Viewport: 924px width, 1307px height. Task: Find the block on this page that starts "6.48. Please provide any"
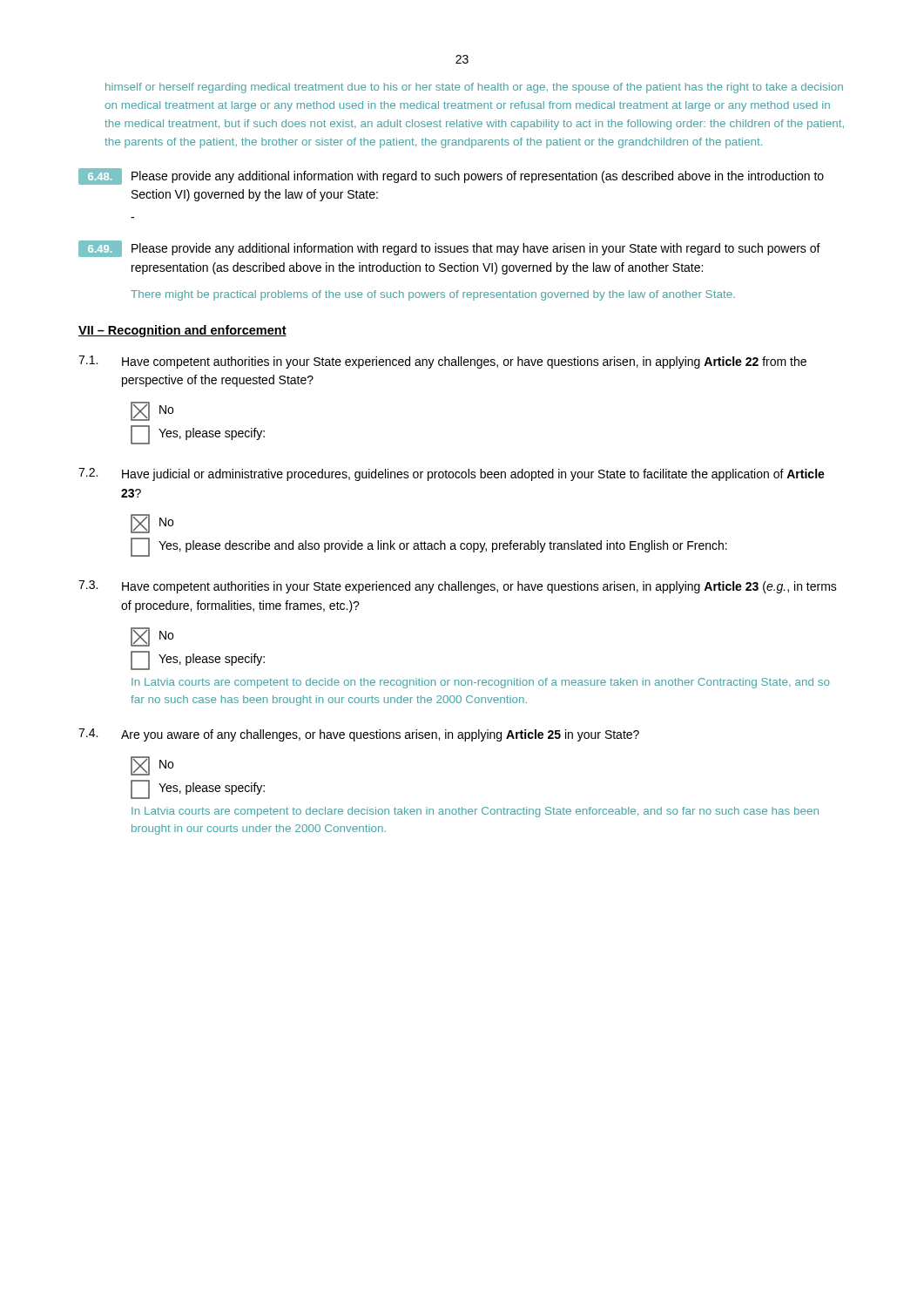(462, 186)
